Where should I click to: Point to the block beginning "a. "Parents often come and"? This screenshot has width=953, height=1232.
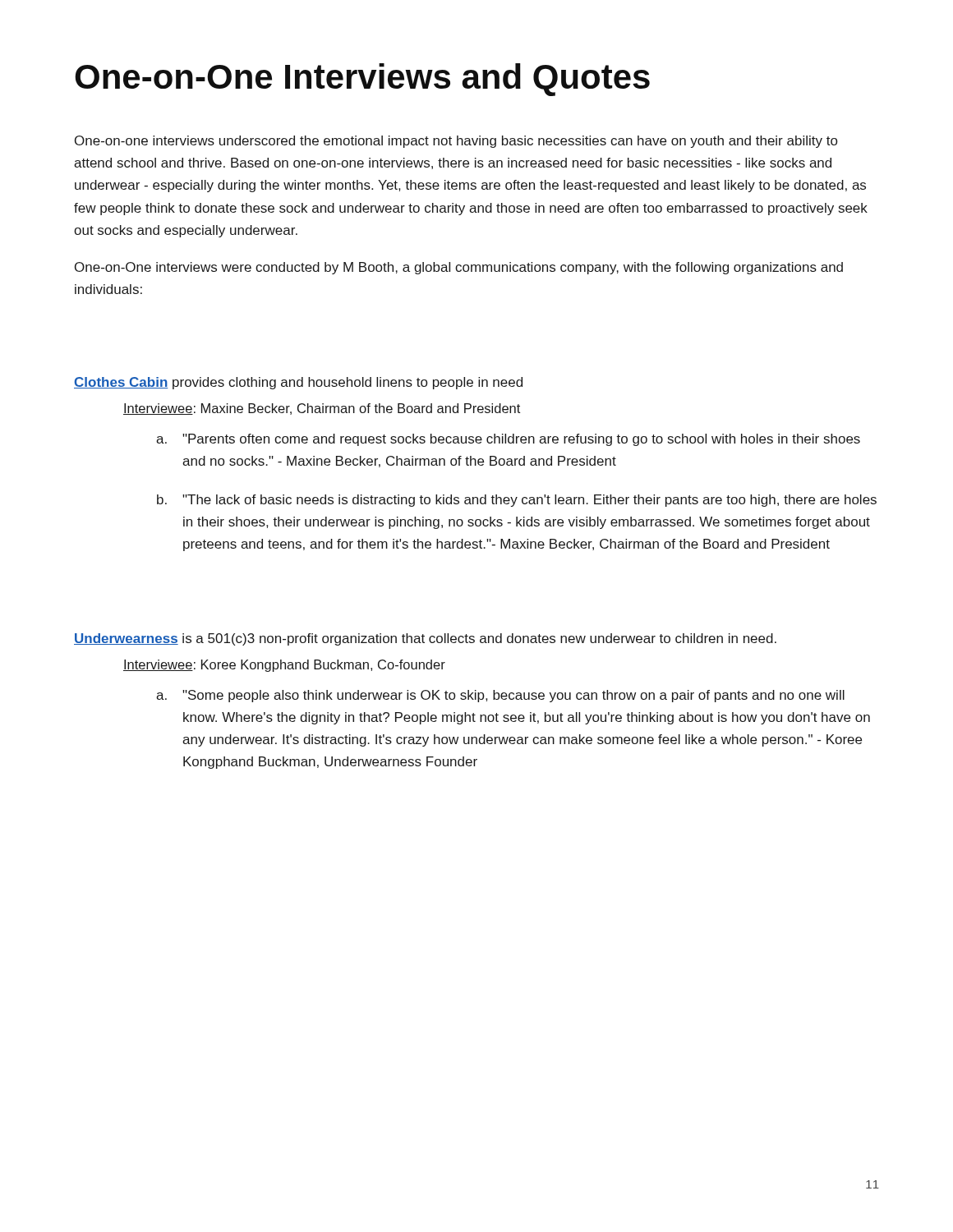518,450
